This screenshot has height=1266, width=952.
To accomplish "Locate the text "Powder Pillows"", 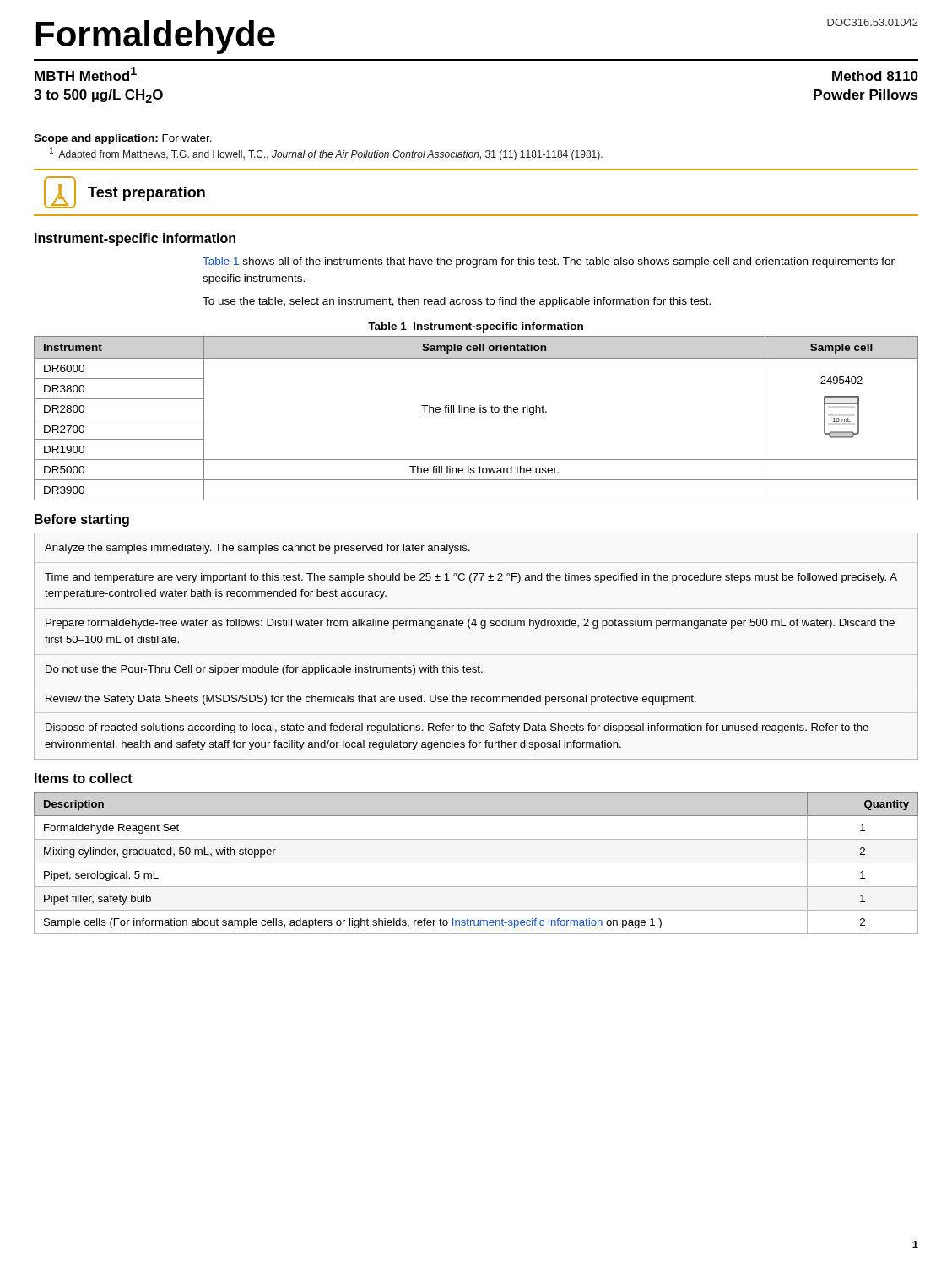I will coord(866,95).
